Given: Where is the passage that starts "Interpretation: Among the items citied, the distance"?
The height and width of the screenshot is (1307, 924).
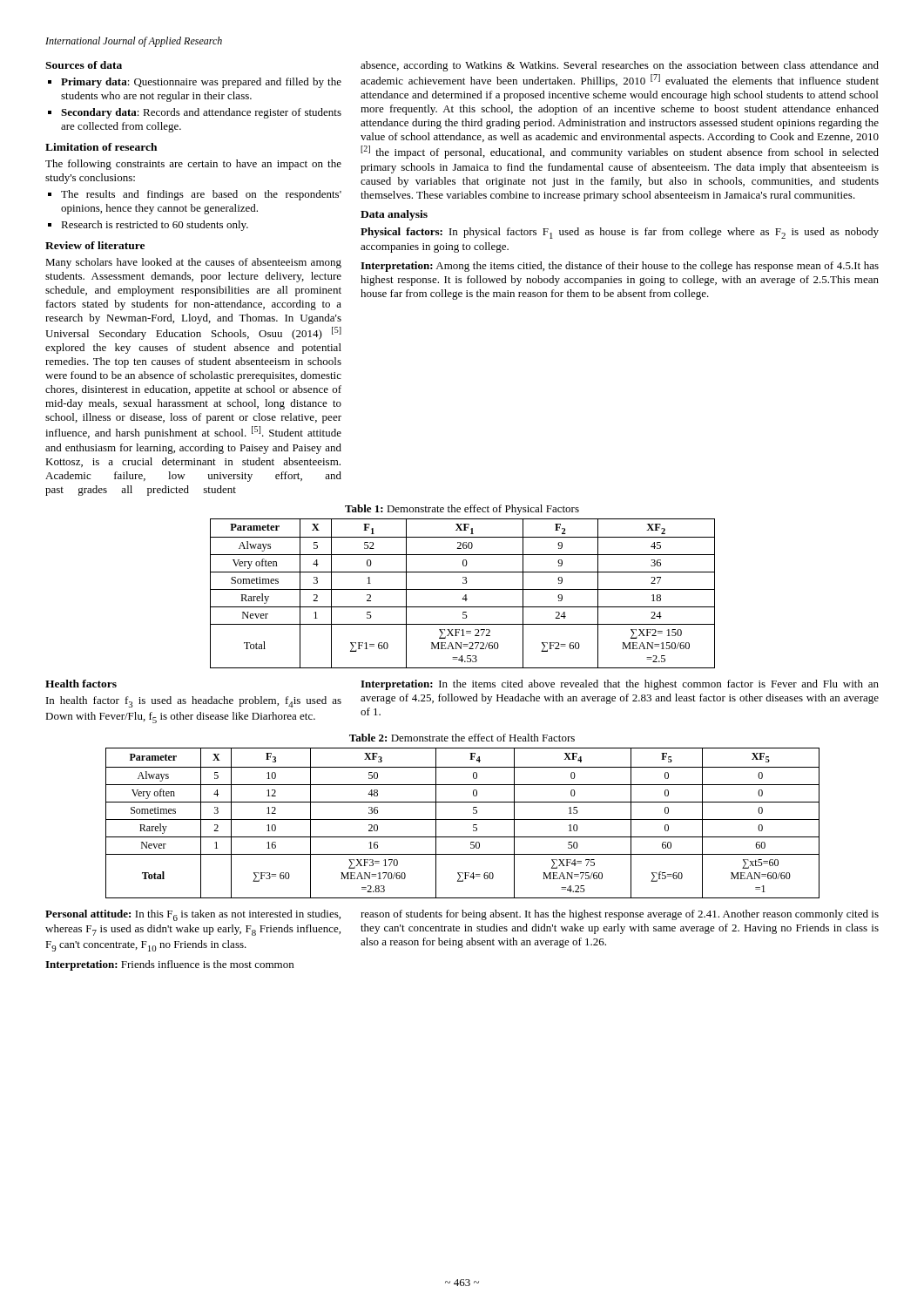Looking at the screenshot, I should tap(620, 280).
